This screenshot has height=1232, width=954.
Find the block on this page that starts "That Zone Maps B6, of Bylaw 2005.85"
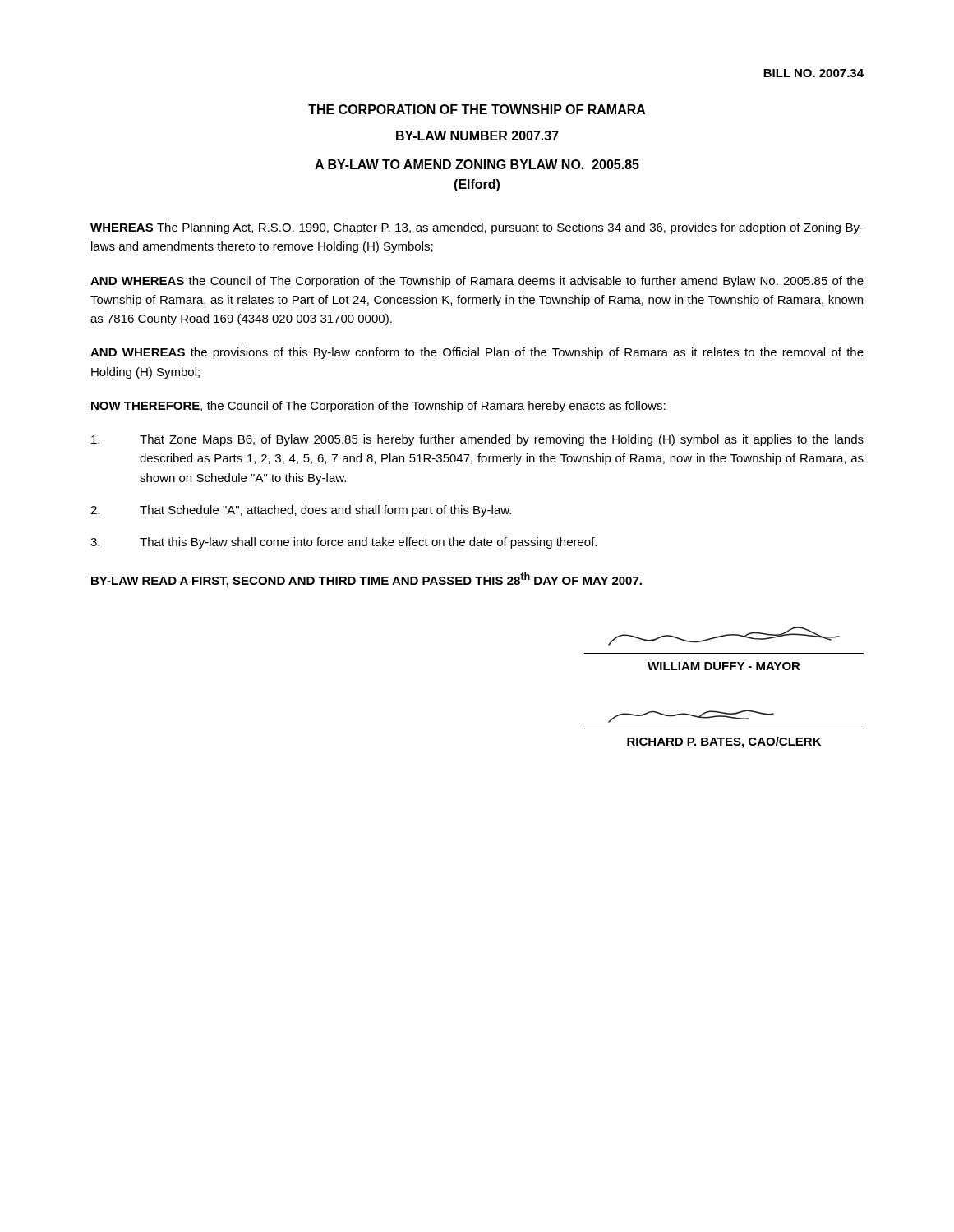(477, 458)
